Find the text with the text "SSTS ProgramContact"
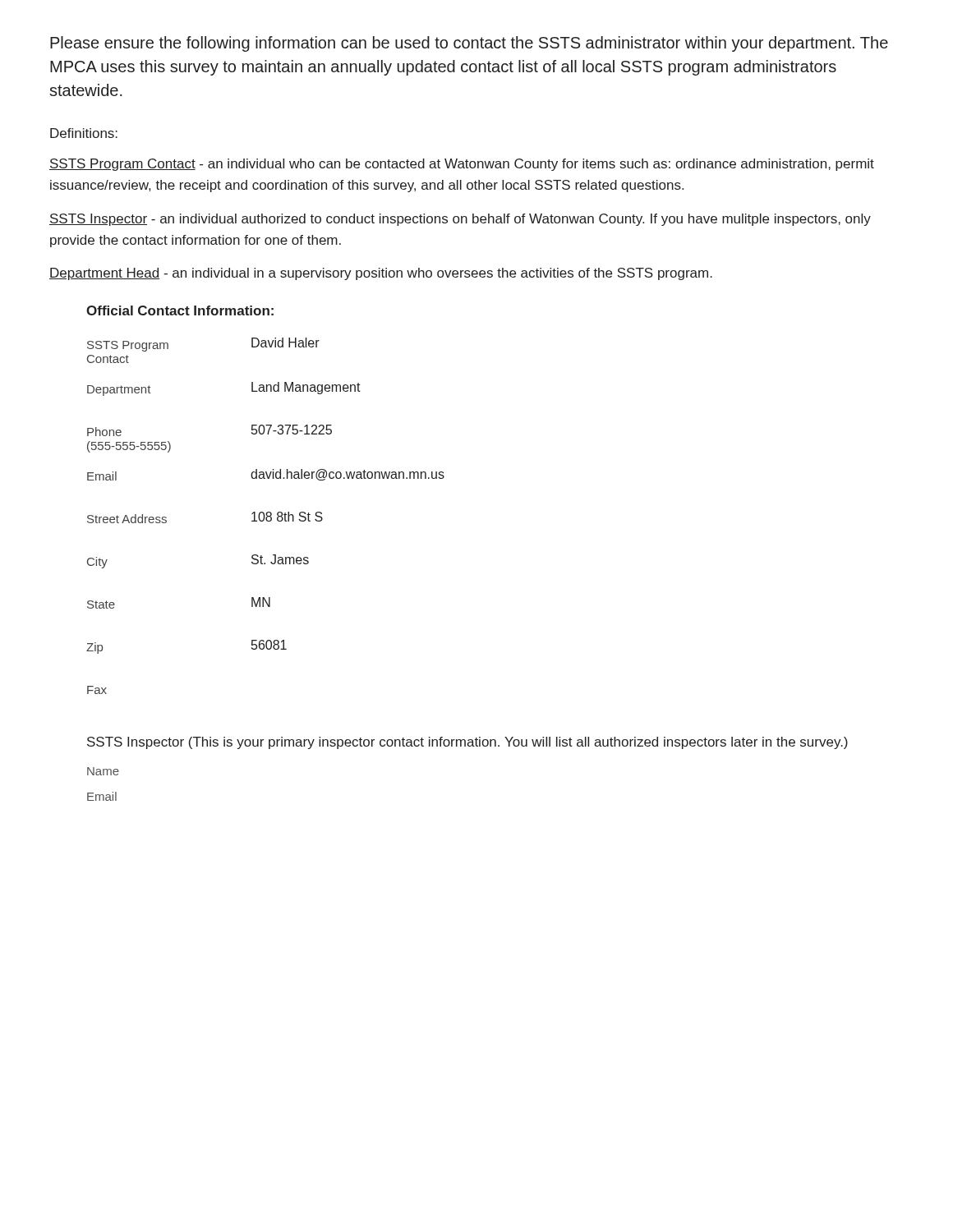Image resolution: width=953 pixels, height=1232 pixels. click(x=128, y=351)
